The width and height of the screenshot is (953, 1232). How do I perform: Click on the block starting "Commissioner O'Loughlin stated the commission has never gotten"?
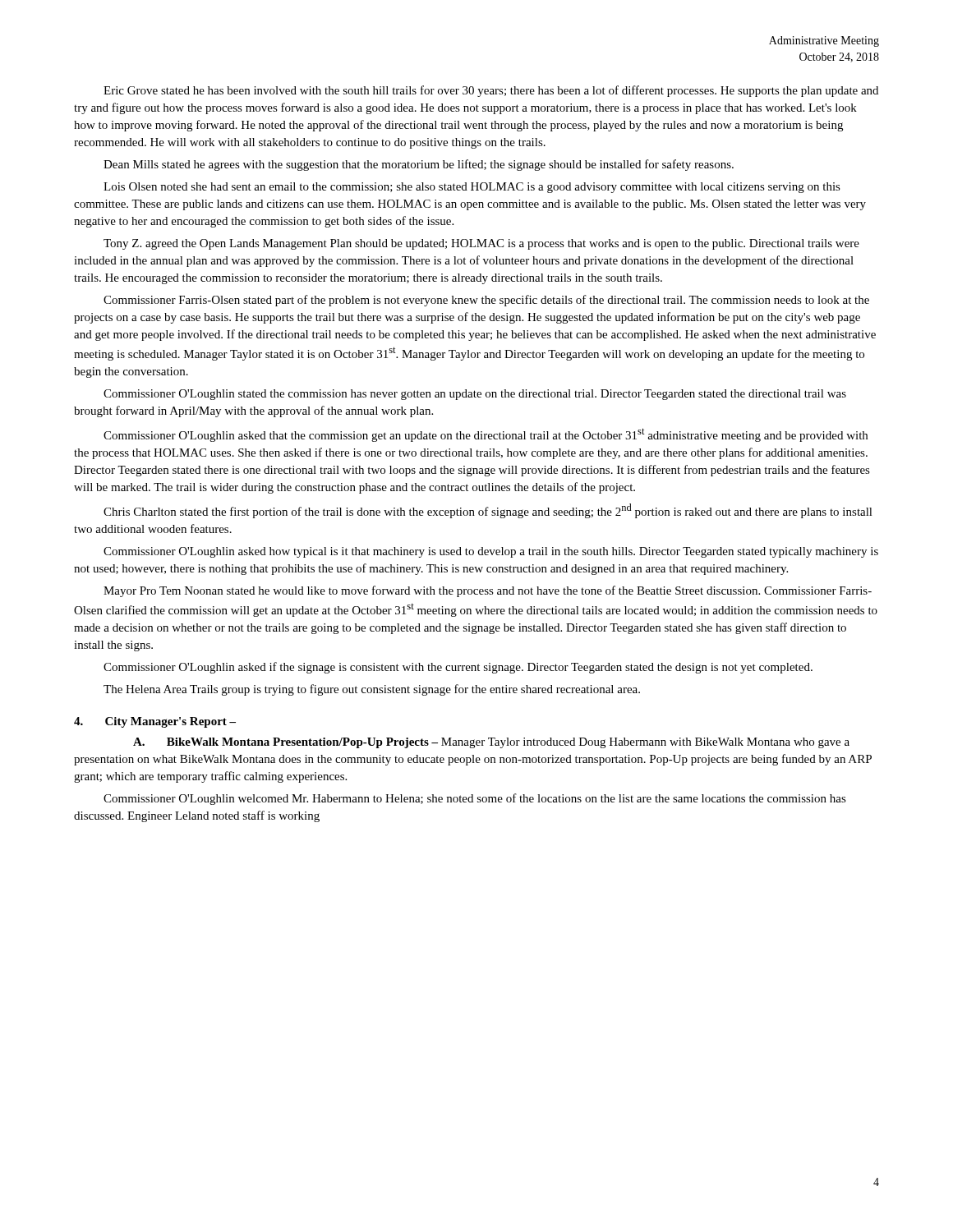click(460, 402)
